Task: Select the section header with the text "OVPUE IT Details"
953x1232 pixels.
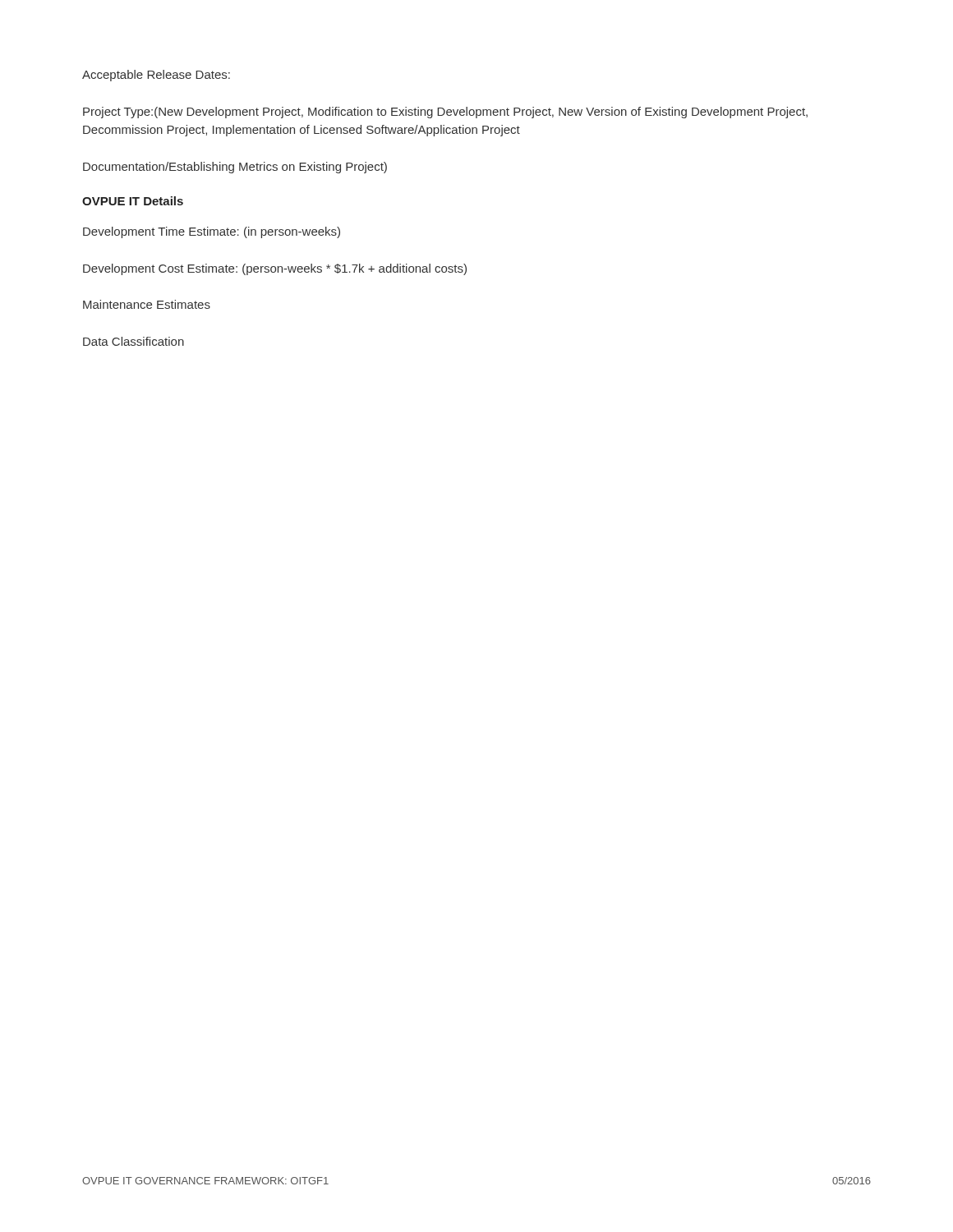Action: (x=133, y=201)
